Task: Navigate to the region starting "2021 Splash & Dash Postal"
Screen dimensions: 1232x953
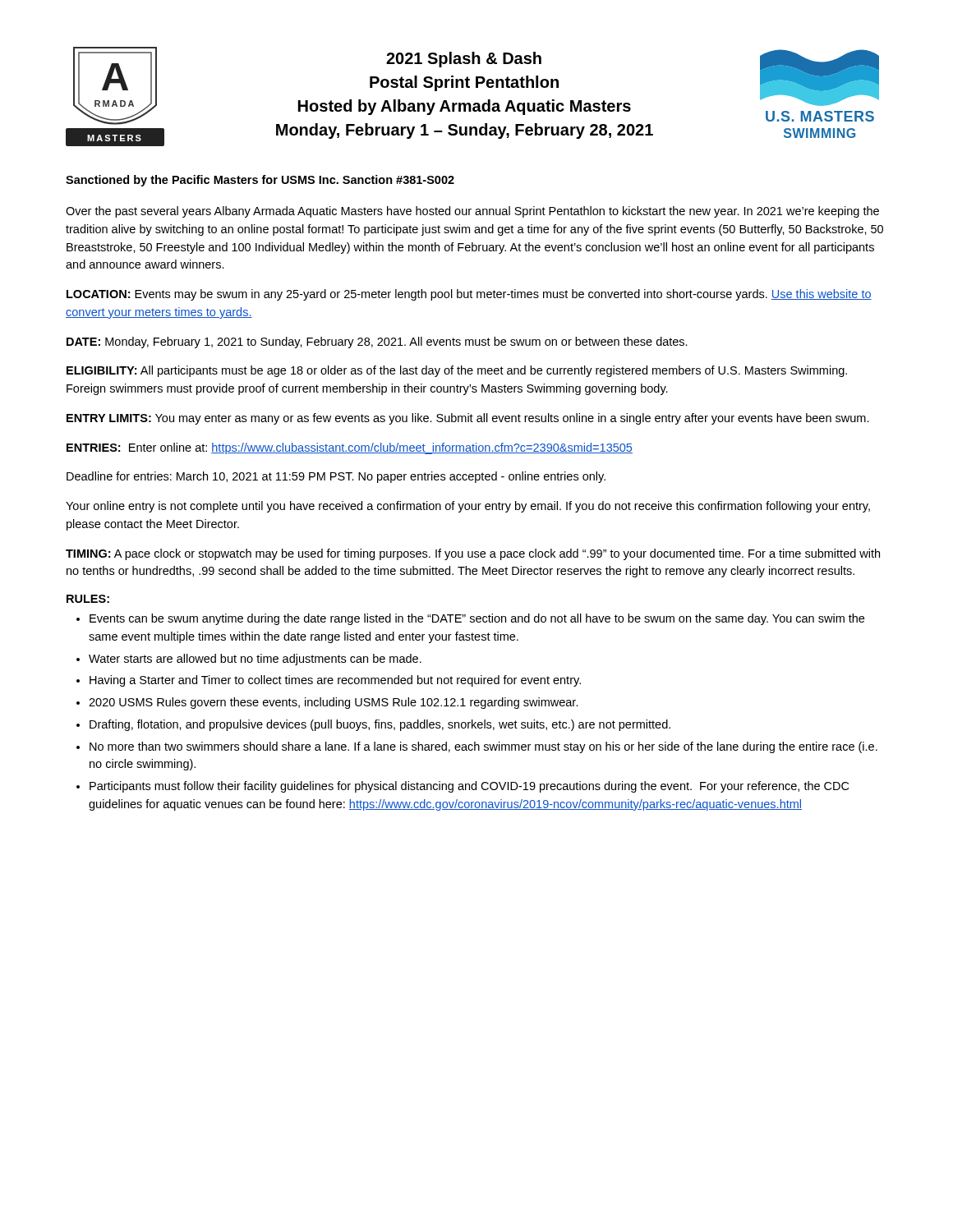Action: 464,94
